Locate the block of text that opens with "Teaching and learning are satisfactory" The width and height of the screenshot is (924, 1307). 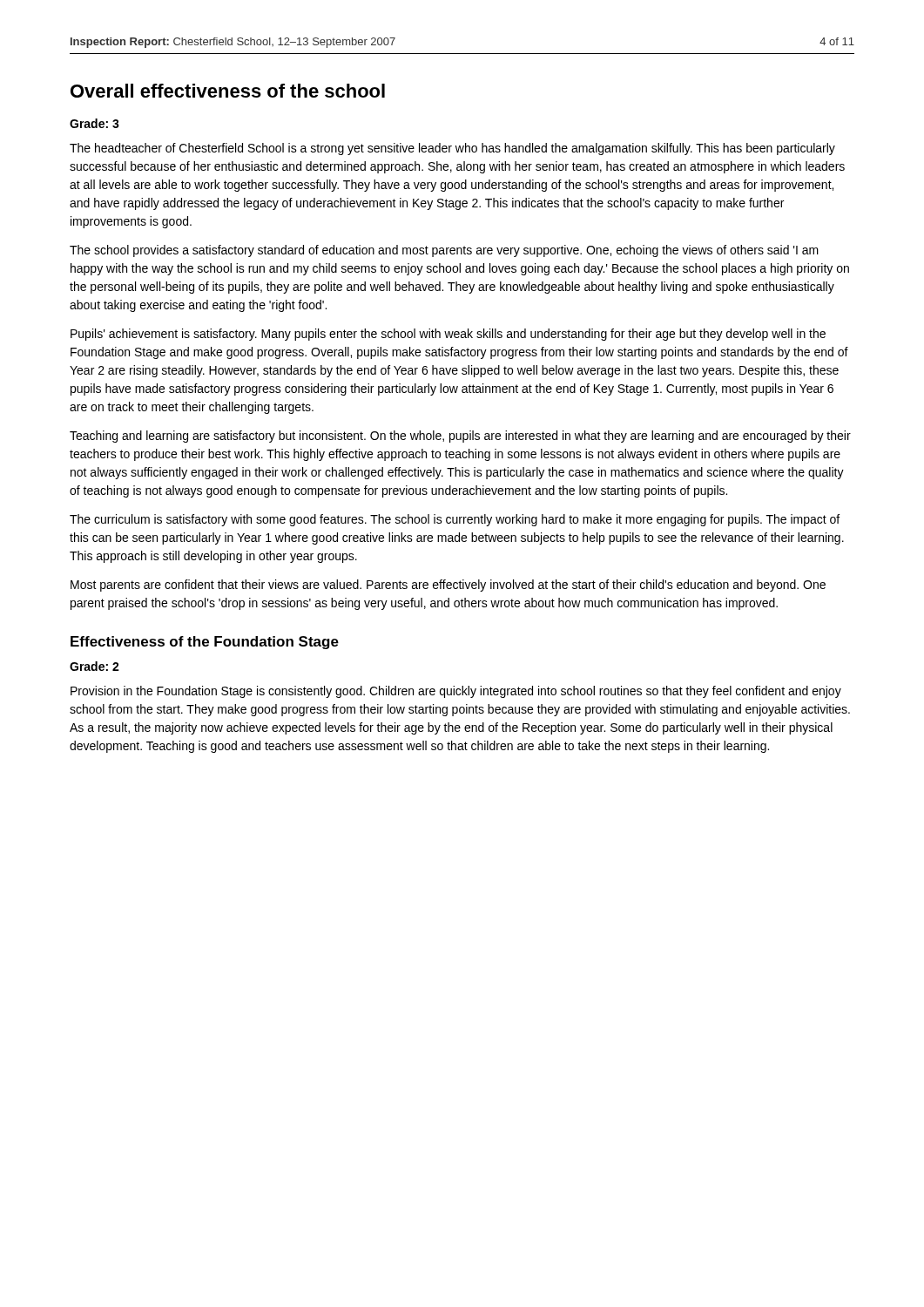(x=462, y=464)
